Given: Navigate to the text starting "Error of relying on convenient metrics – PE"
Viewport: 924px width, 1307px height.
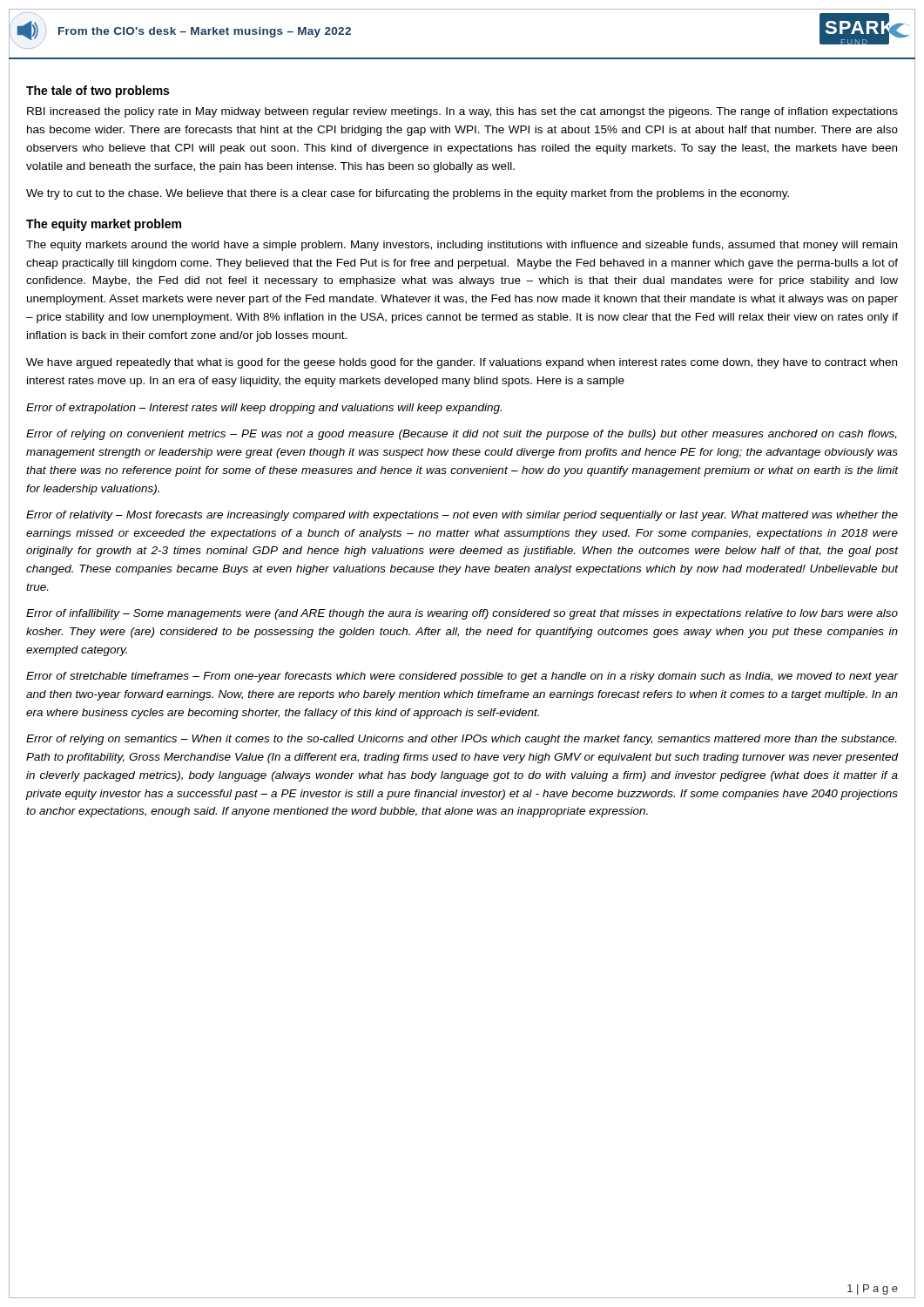Looking at the screenshot, I should (462, 461).
